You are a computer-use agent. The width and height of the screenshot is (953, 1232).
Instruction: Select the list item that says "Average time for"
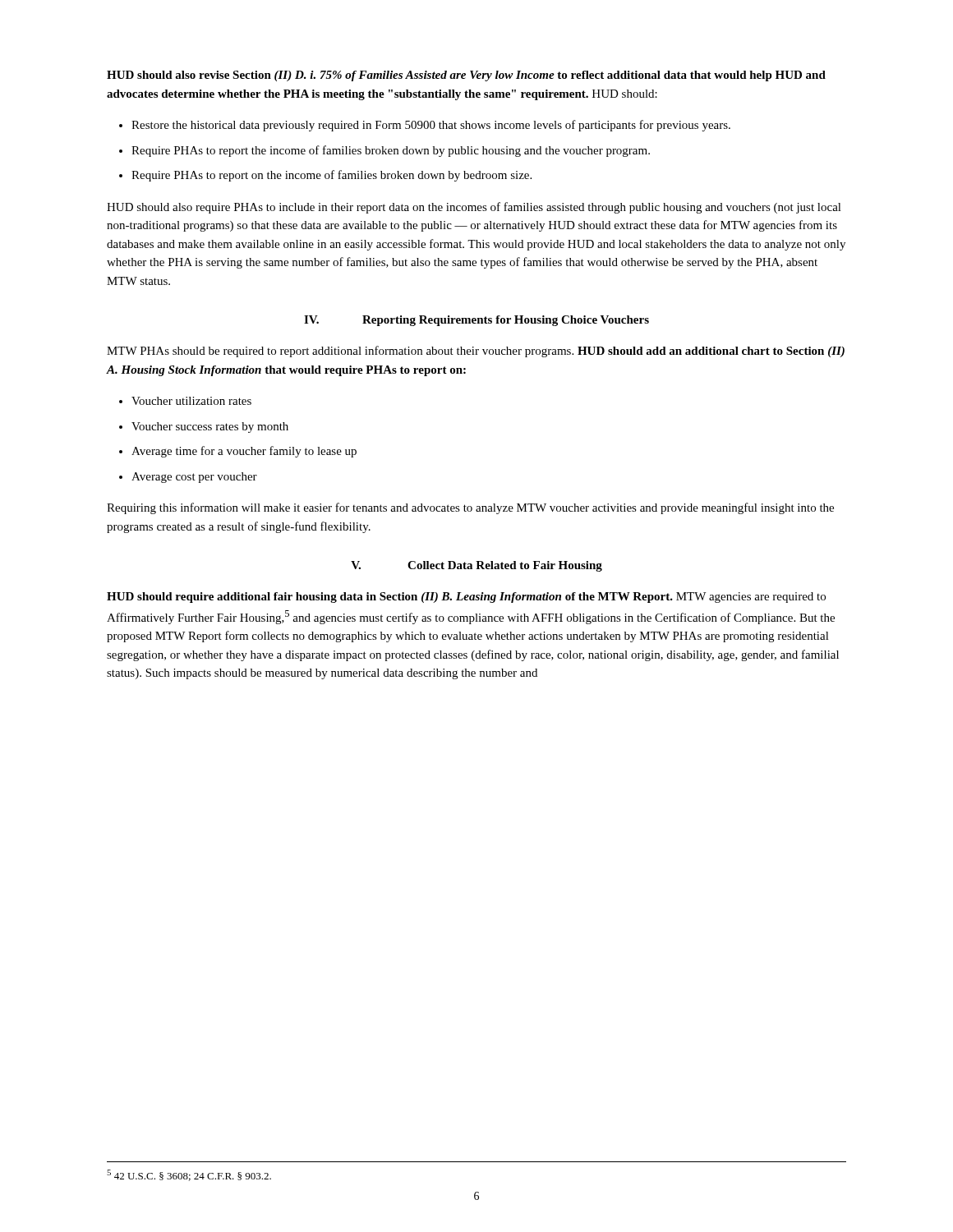(244, 451)
